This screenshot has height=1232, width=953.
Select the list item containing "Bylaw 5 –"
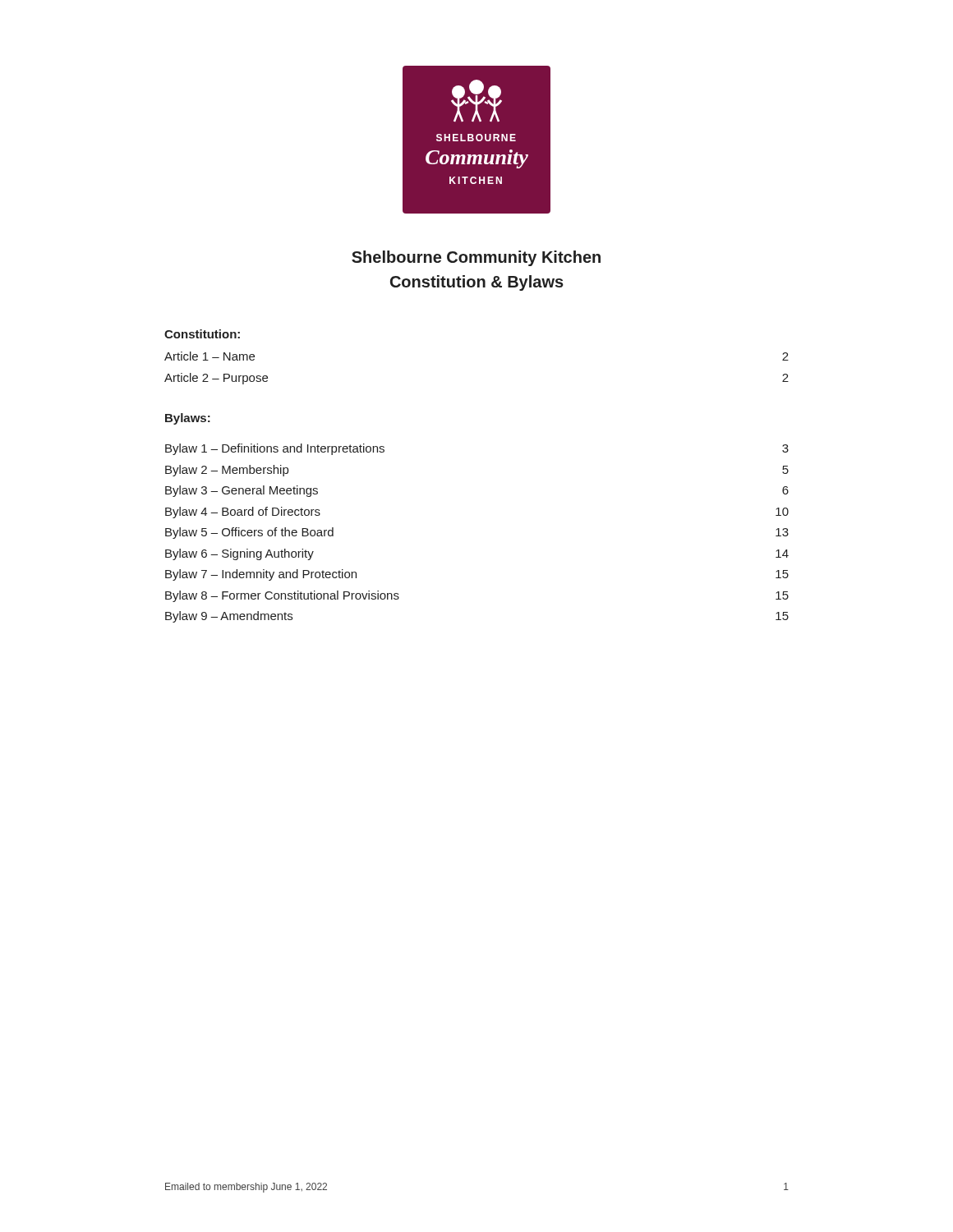pyautogui.click(x=249, y=533)
